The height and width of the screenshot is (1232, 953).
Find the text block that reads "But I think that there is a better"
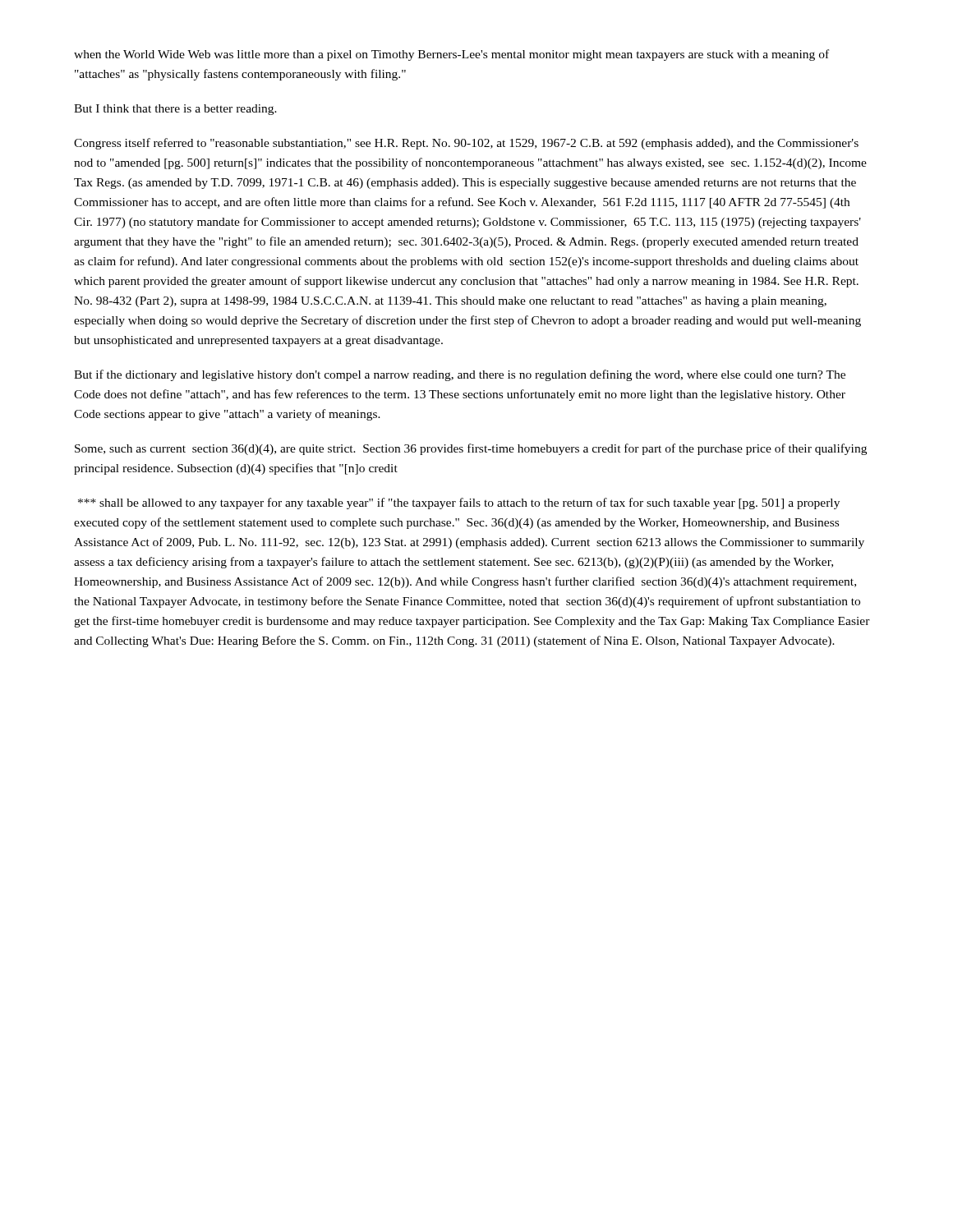(x=176, y=108)
